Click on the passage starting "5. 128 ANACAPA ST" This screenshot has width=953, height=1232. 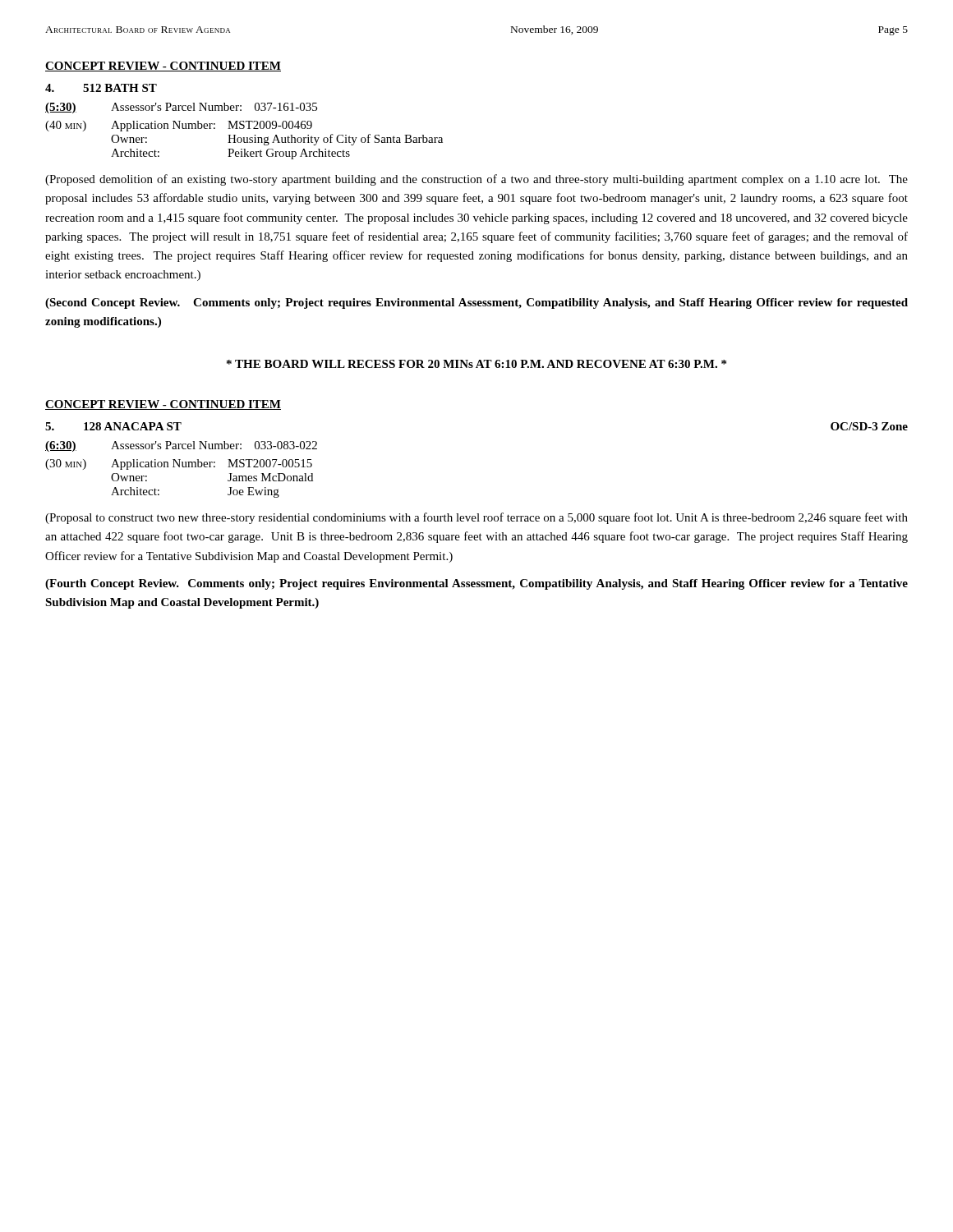pos(120,426)
